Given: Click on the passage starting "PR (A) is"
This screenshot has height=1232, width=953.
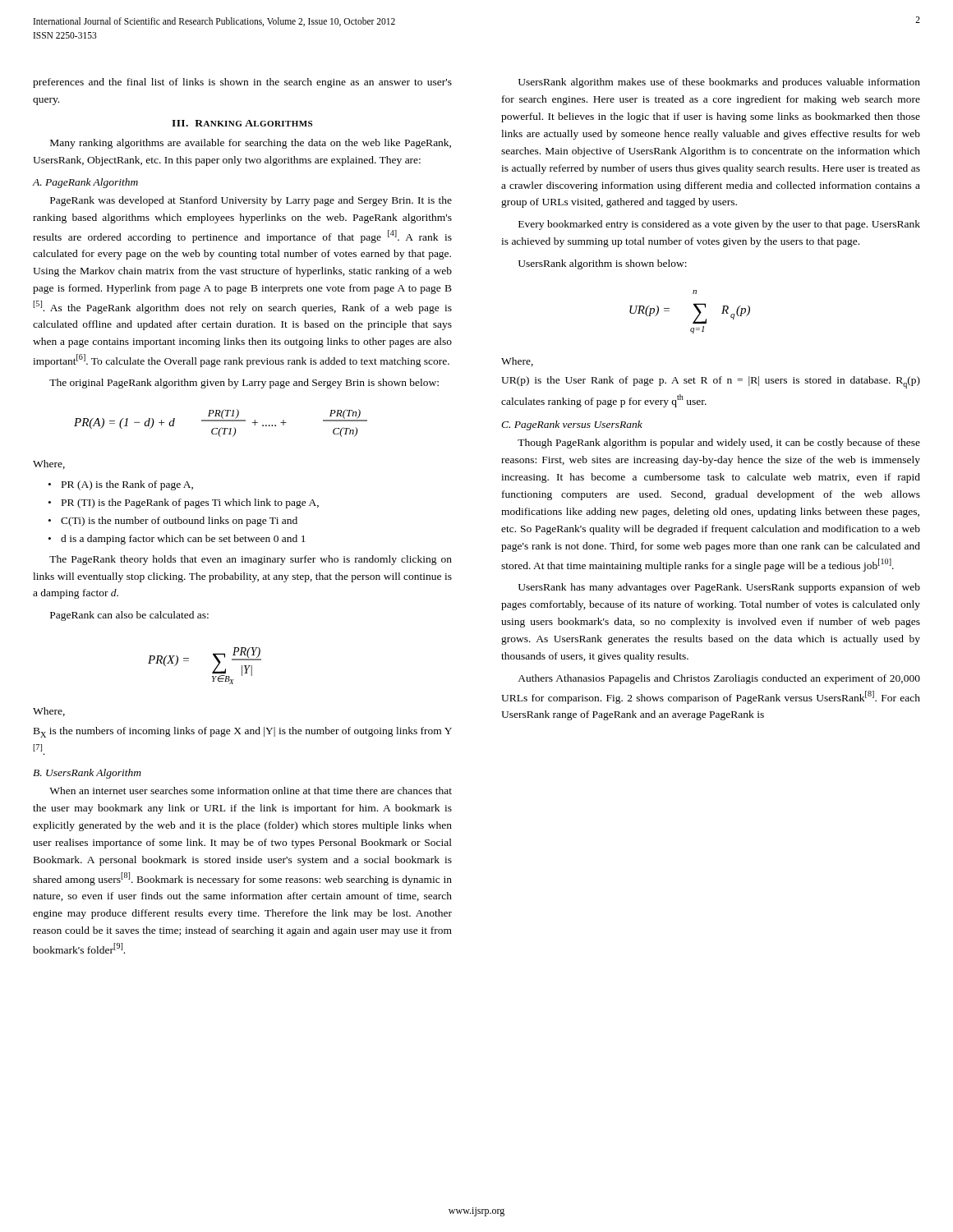Looking at the screenshot, I should click(127, 484).
